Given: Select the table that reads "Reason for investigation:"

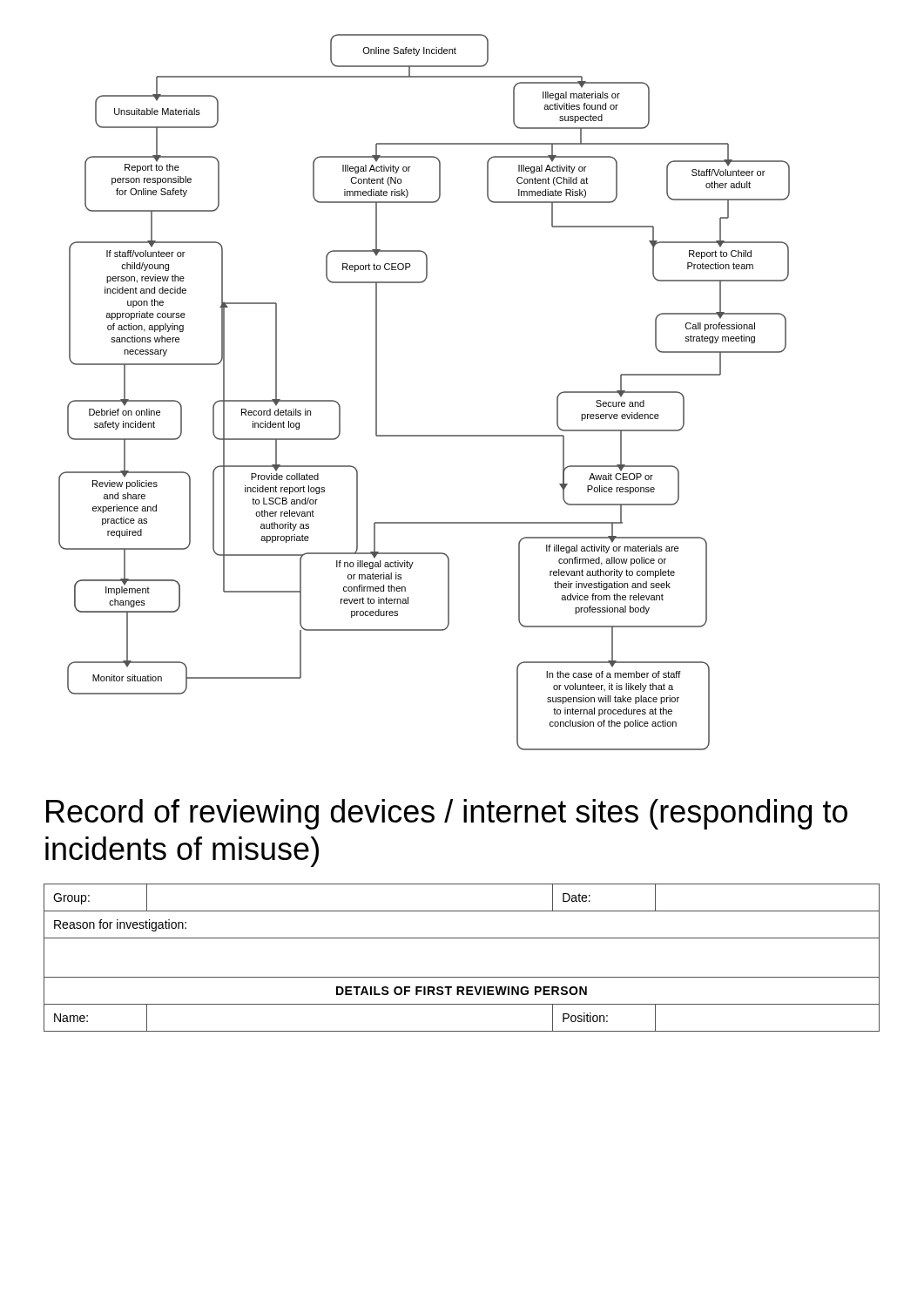Looking at the screenshot, I should (x=462, y=958).
